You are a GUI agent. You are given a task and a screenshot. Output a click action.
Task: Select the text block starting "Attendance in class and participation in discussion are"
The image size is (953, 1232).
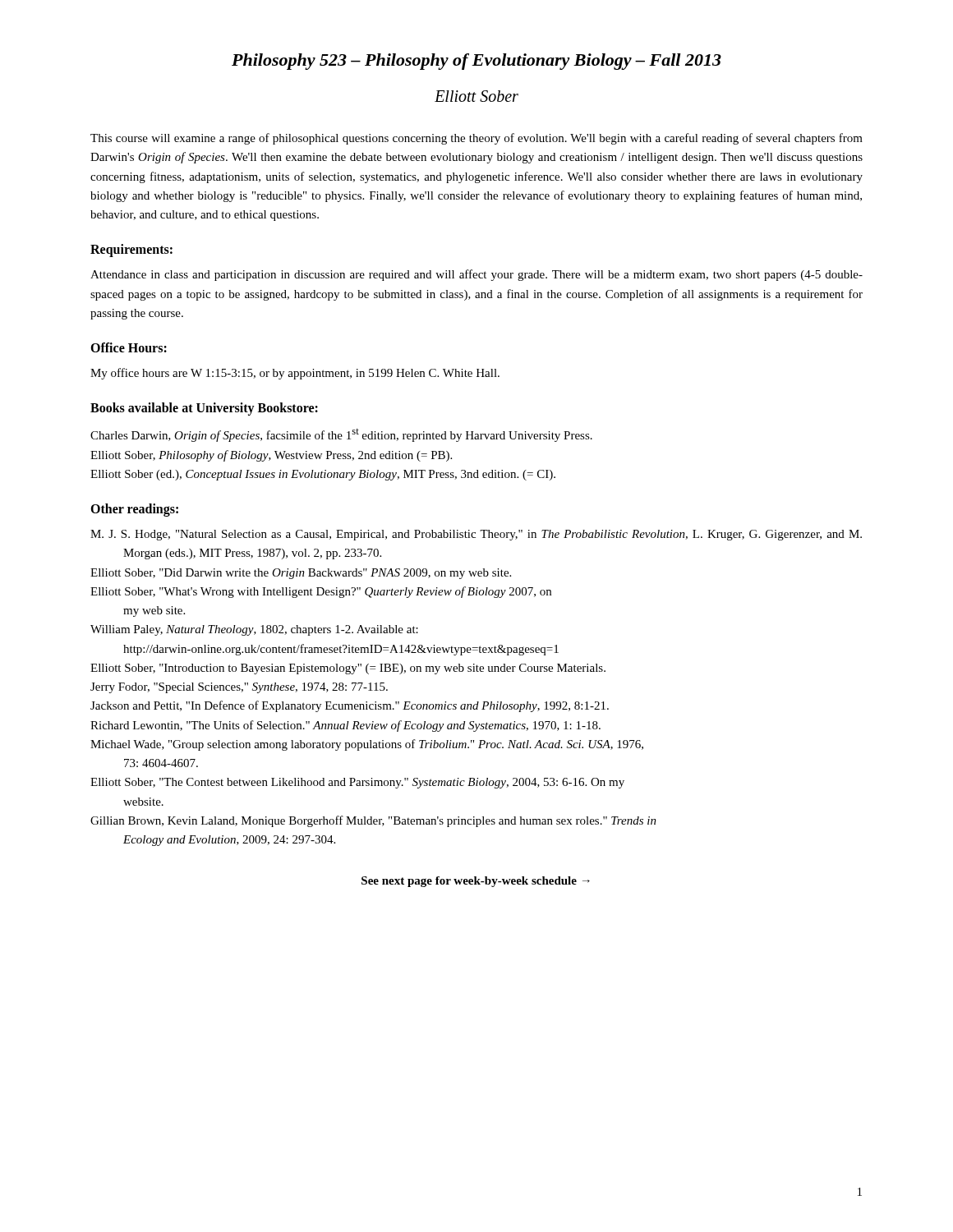coord(476,294)
